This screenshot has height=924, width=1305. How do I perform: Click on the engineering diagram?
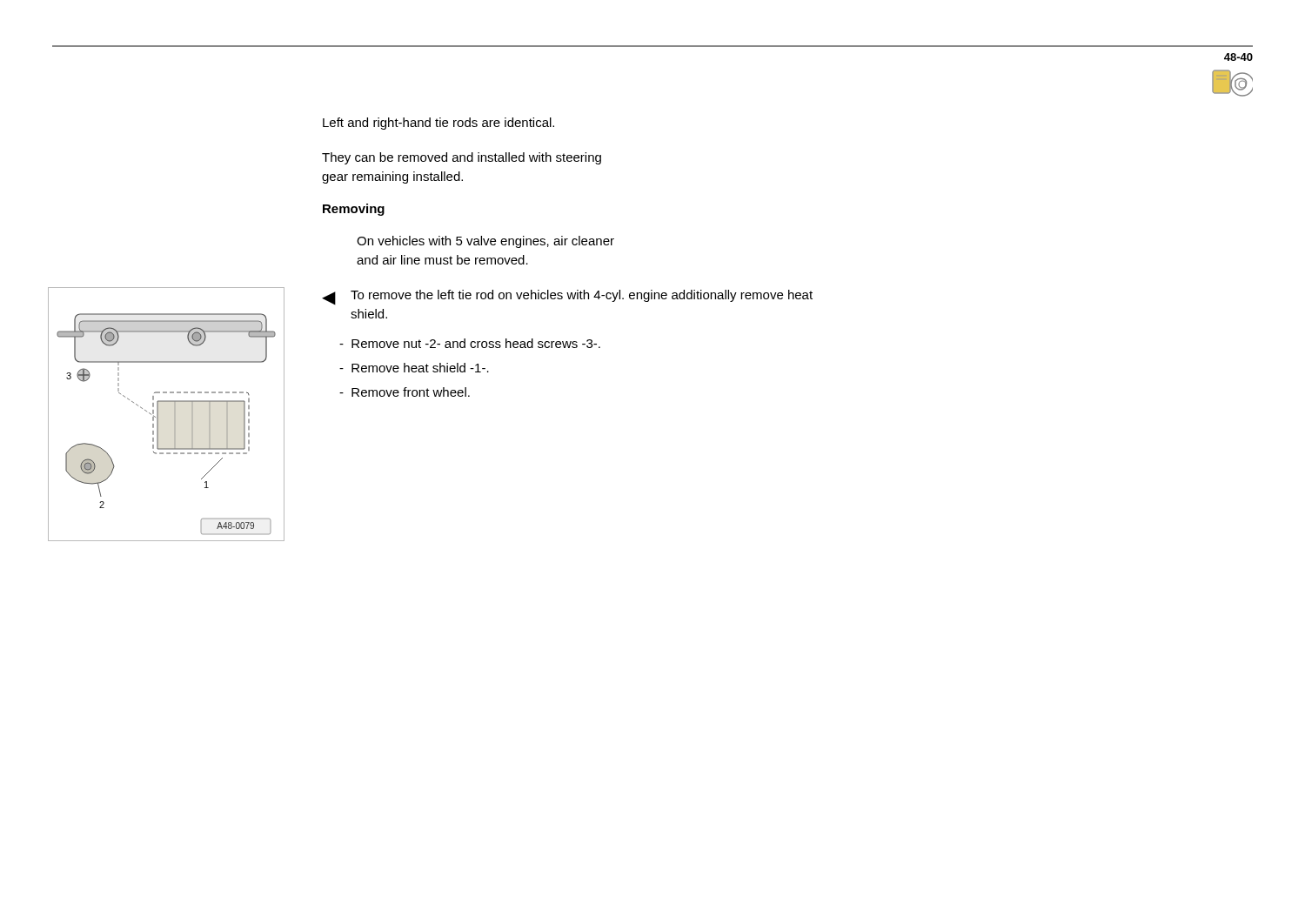click(x=163, y=415)
